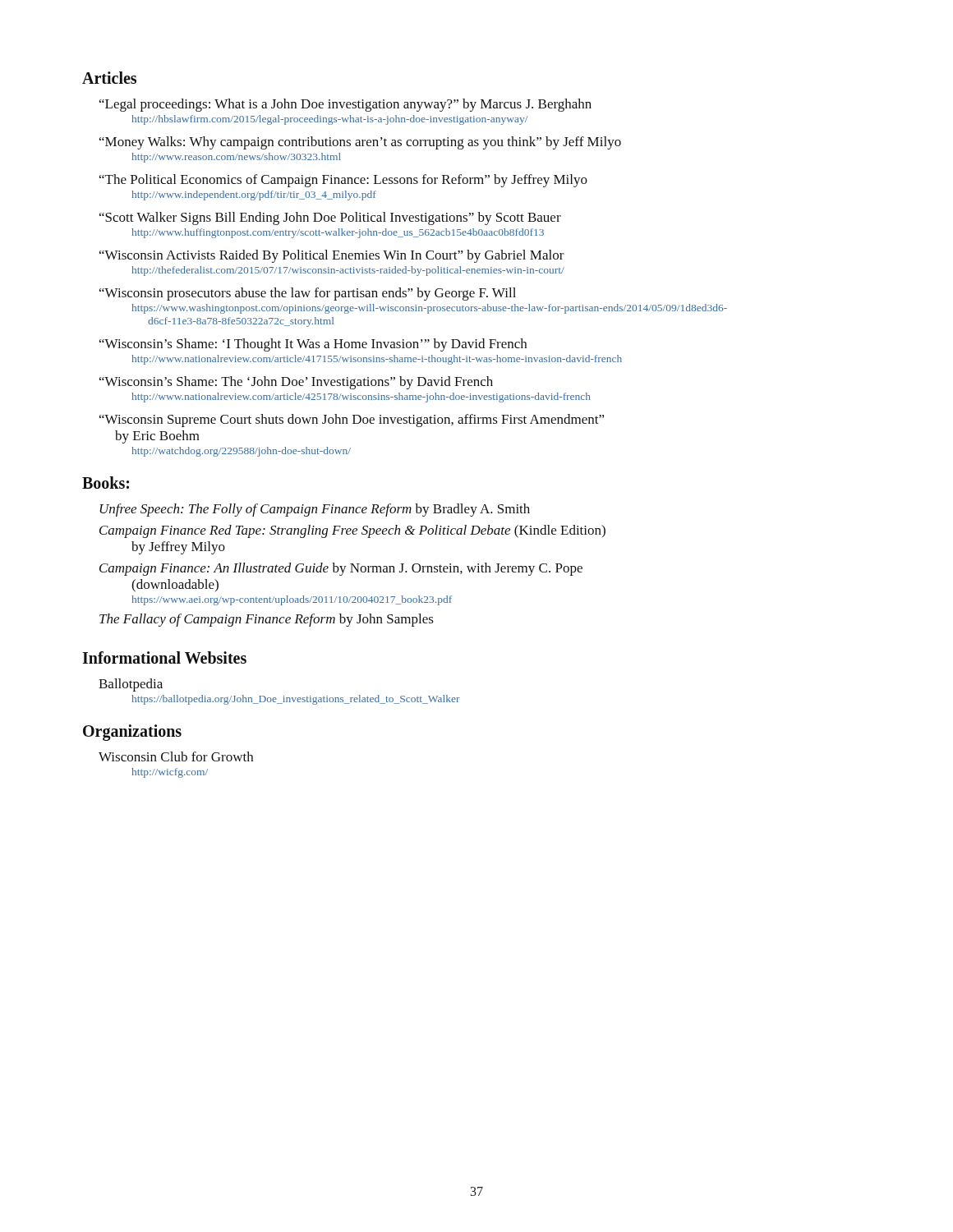The height and width of the screenshot is (1232, 953).
Task: Find the list item that reads "“Legal proceedings: What is"
Action: tap(485, 111)
